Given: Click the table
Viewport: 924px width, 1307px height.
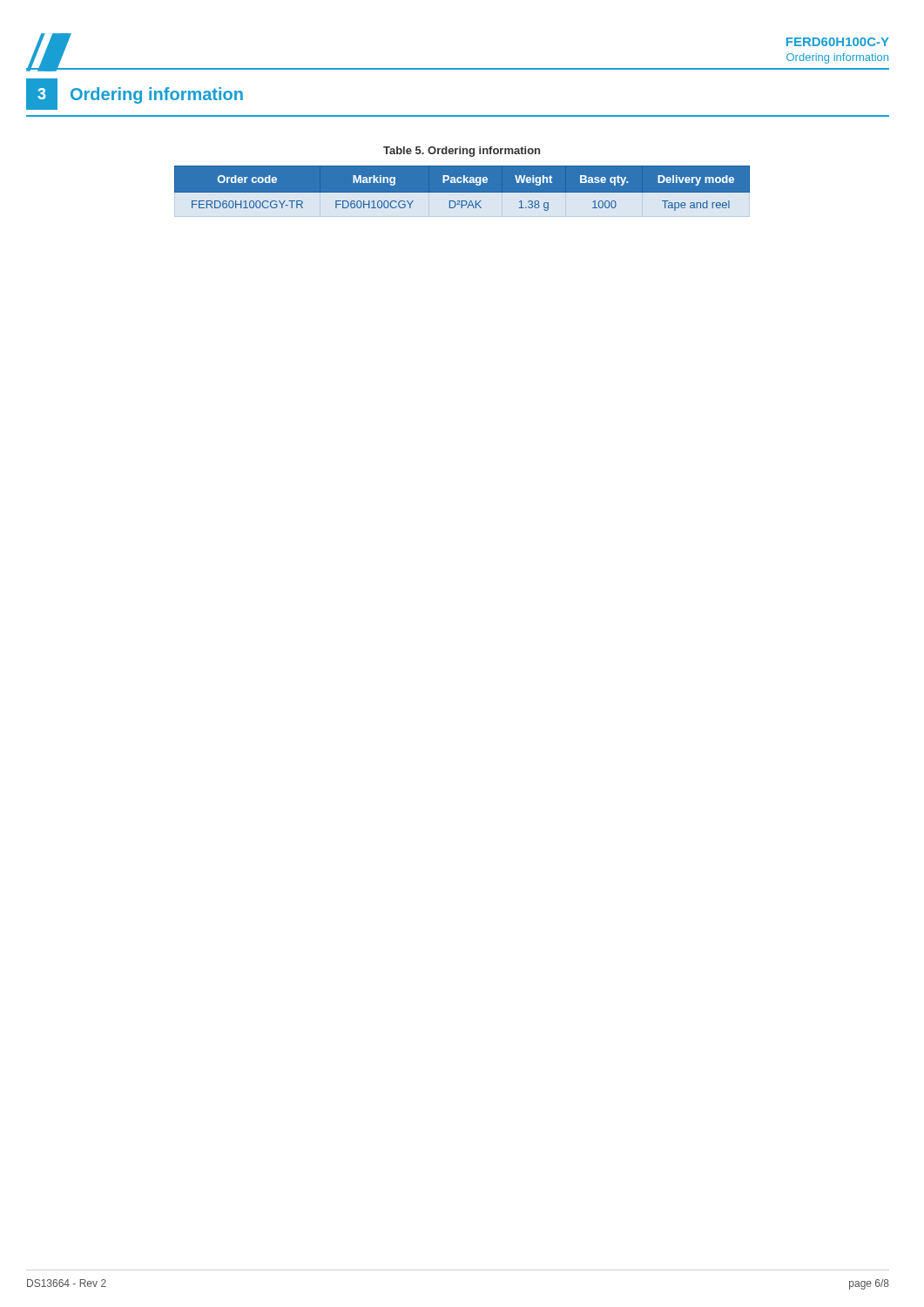Looking at the screenshot, I should tap(462, 191).
